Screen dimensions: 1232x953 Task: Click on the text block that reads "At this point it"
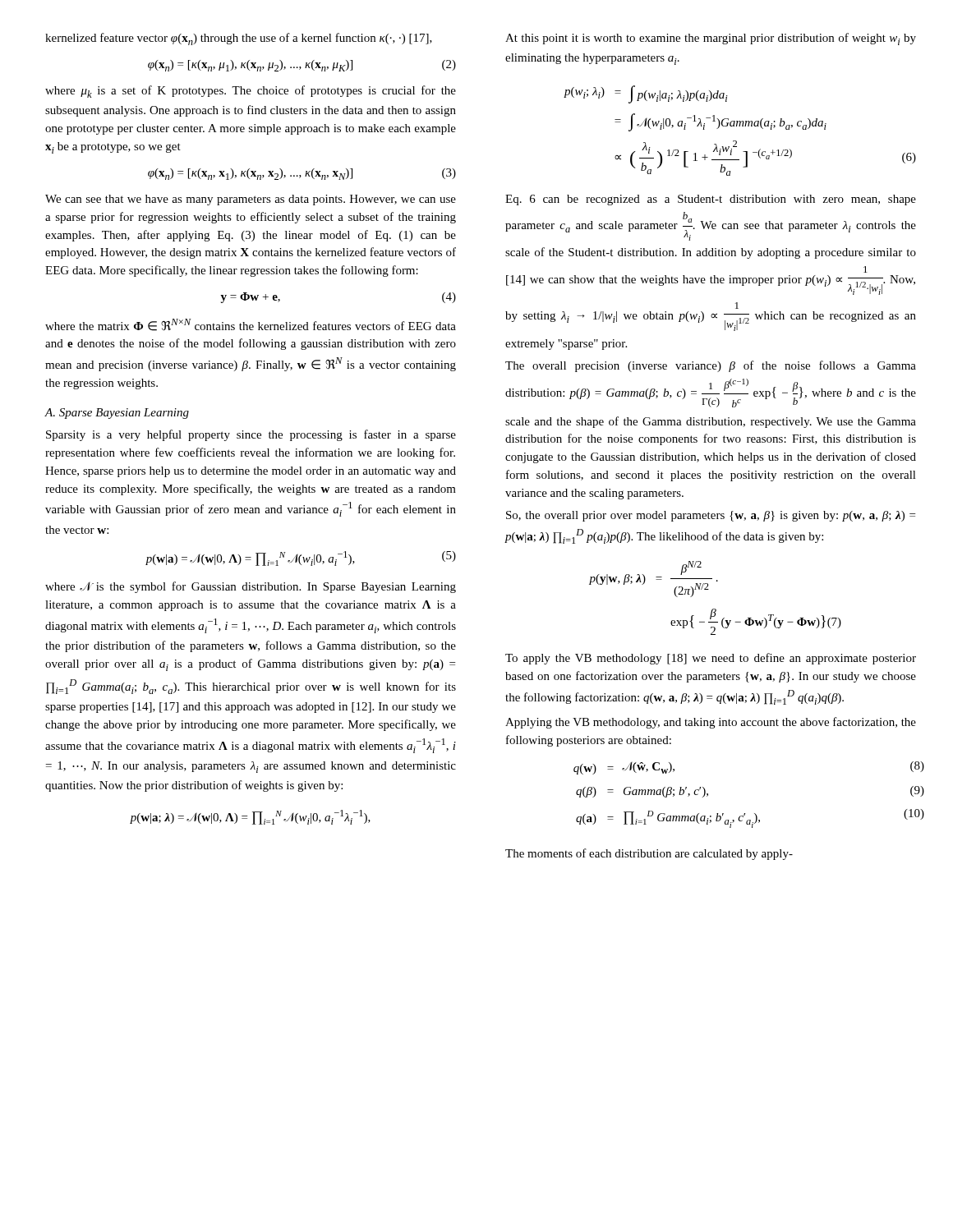pos(711,49)
